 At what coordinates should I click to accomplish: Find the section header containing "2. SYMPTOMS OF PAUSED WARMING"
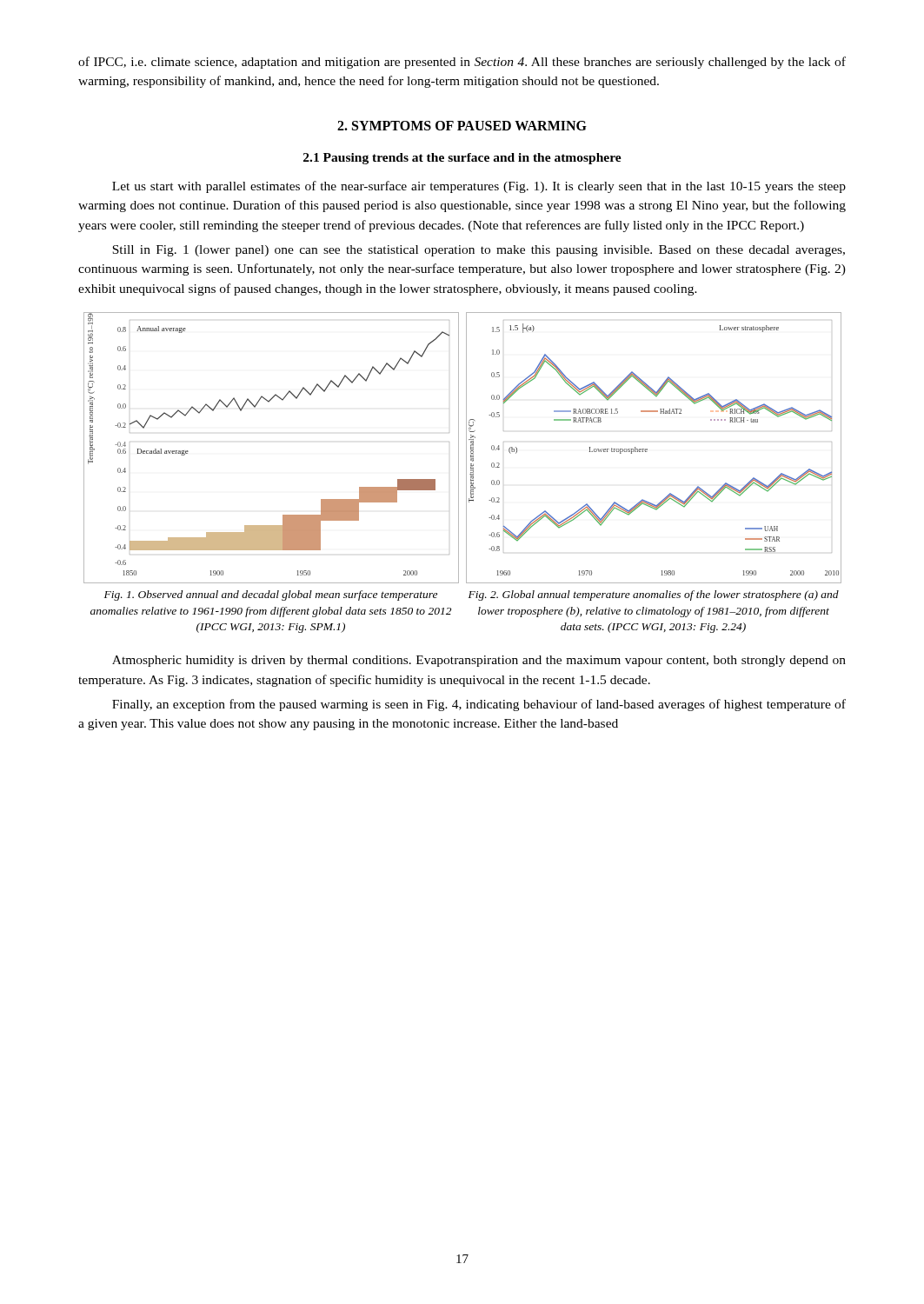pos(462,126)
